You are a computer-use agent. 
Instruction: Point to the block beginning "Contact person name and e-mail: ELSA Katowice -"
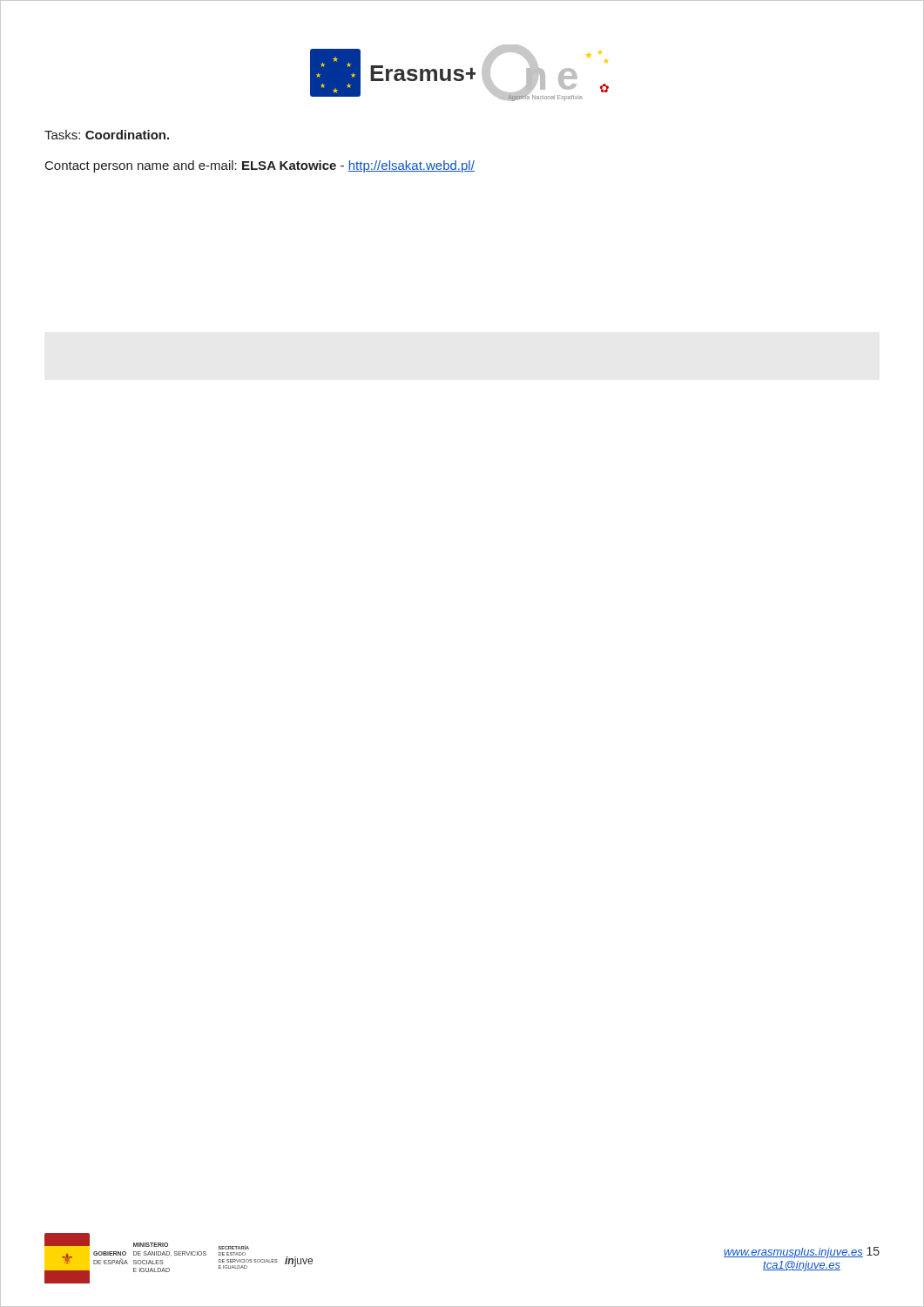point(259,165)
